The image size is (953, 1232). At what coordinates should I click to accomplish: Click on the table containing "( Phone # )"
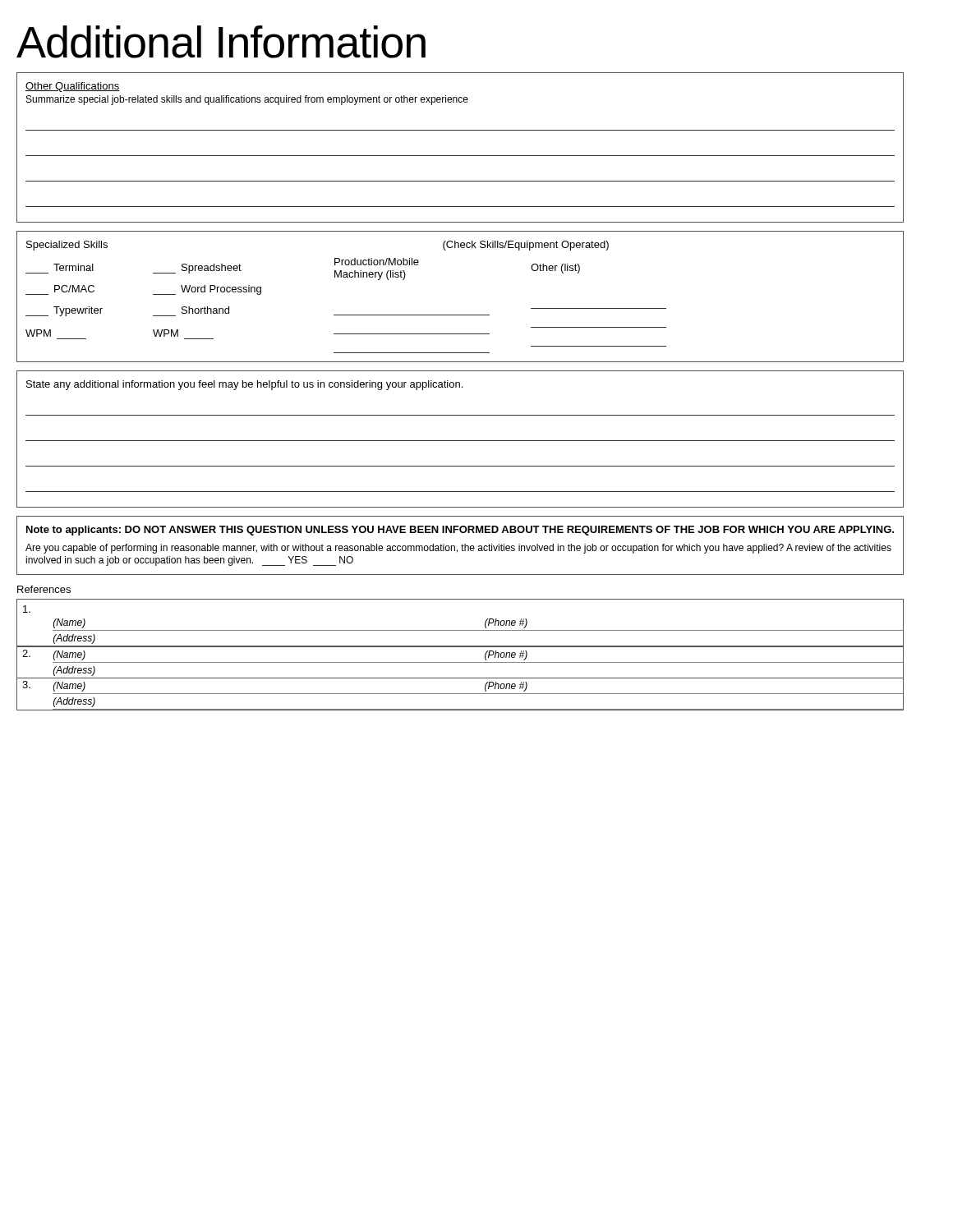click(x=460, y=655)
